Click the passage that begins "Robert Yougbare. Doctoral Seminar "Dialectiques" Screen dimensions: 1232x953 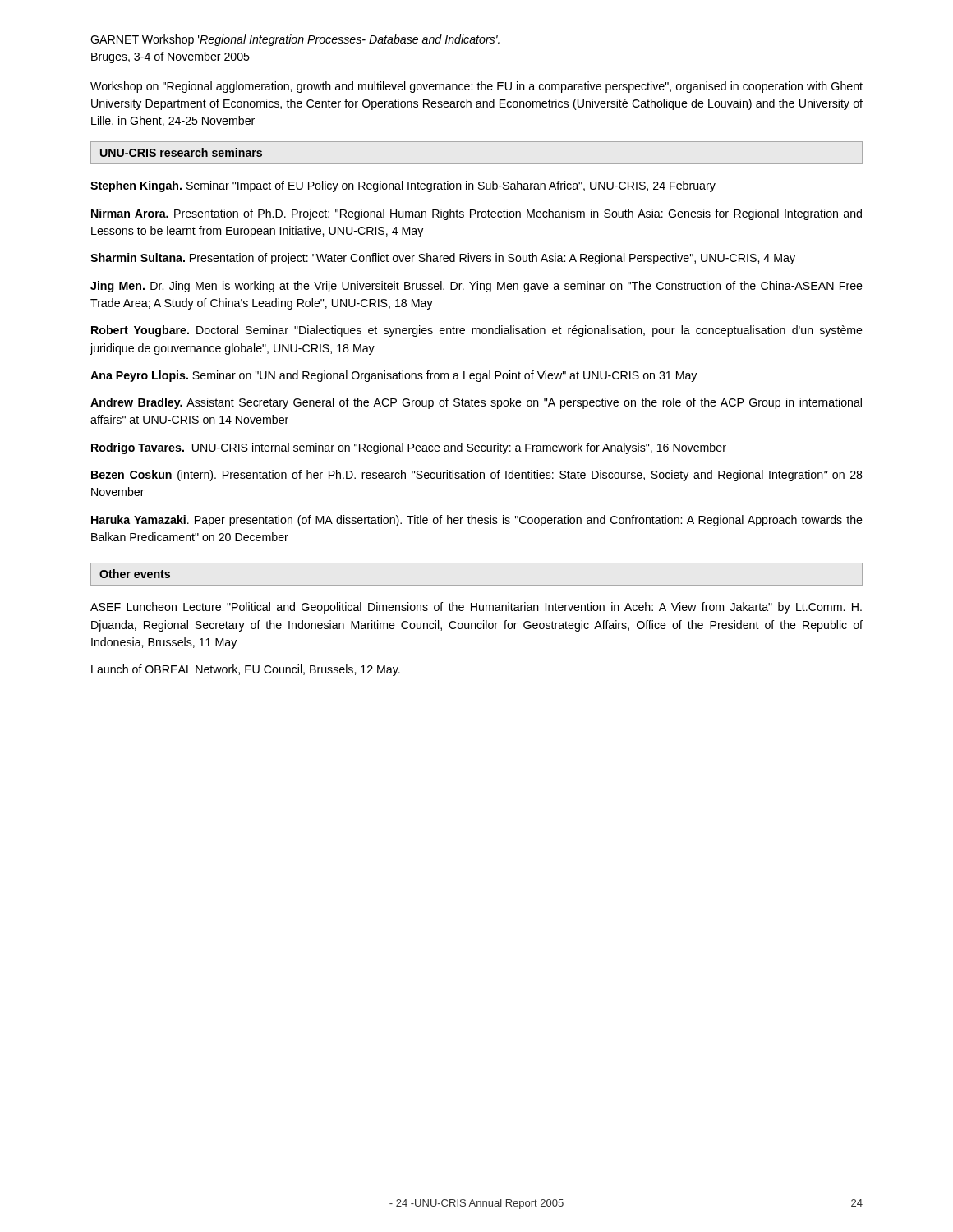coord(476,339)
